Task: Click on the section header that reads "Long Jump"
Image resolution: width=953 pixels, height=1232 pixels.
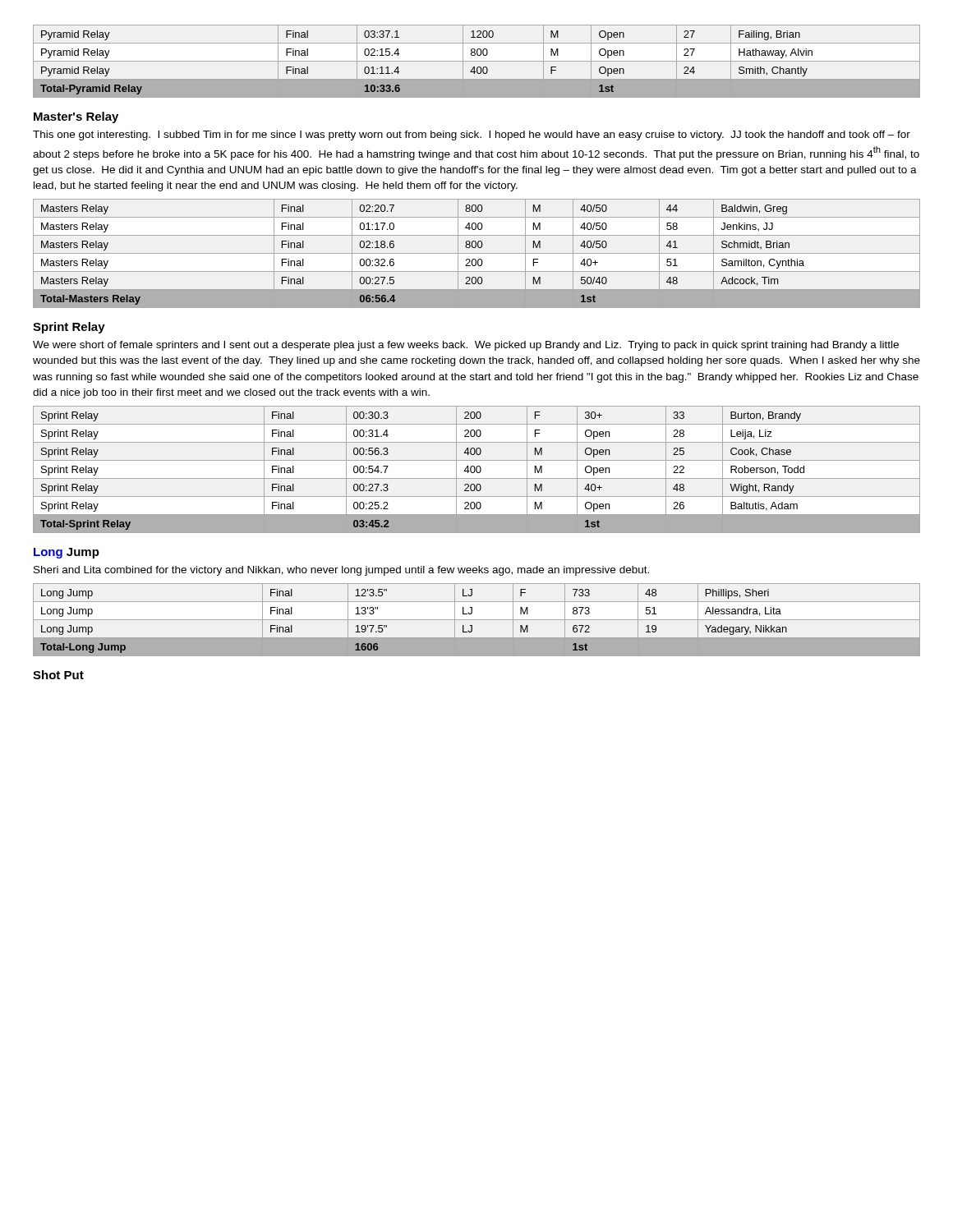Action: point(66,552)
